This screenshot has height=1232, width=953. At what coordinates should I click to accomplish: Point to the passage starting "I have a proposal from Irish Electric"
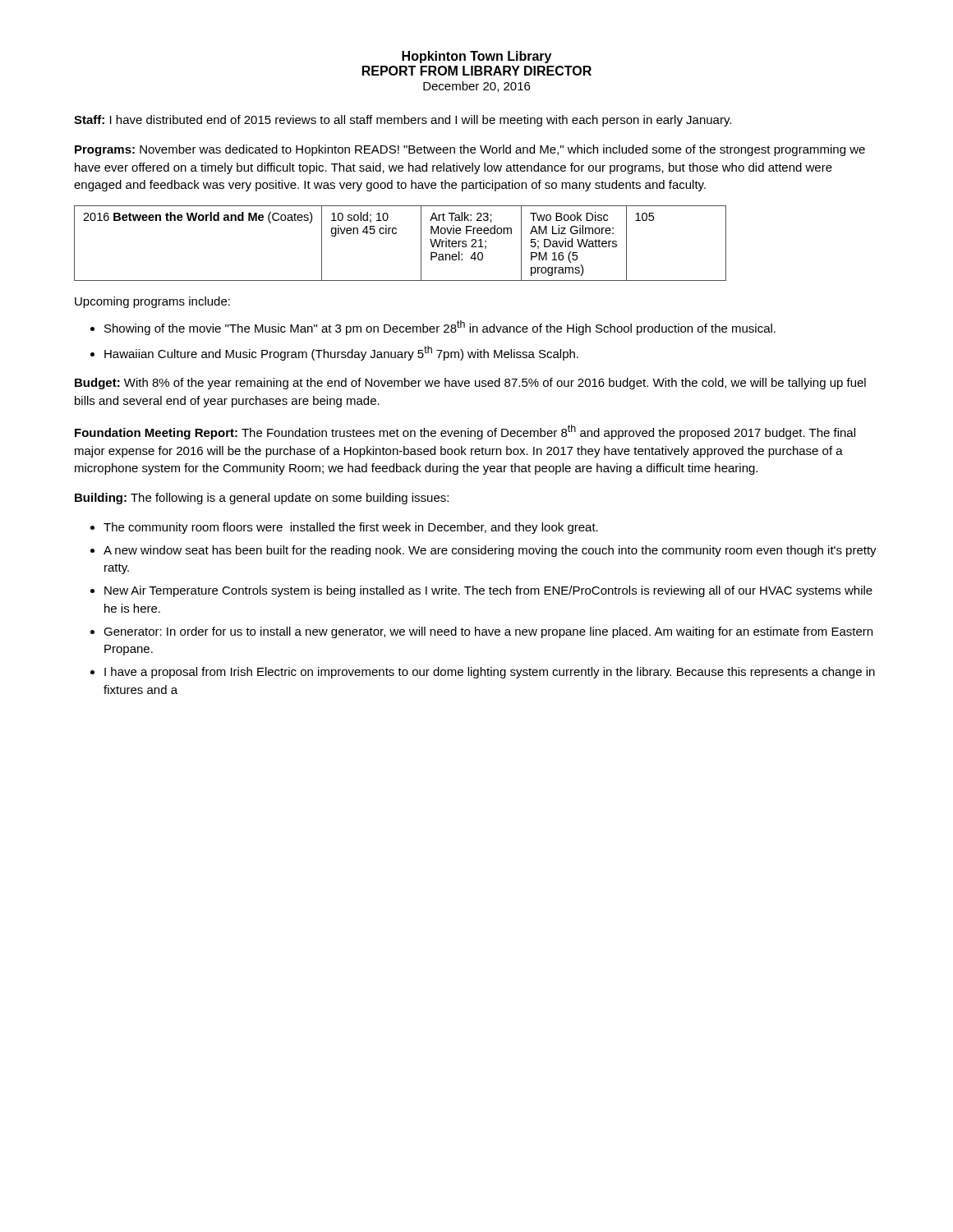click(x=489, y=680)
